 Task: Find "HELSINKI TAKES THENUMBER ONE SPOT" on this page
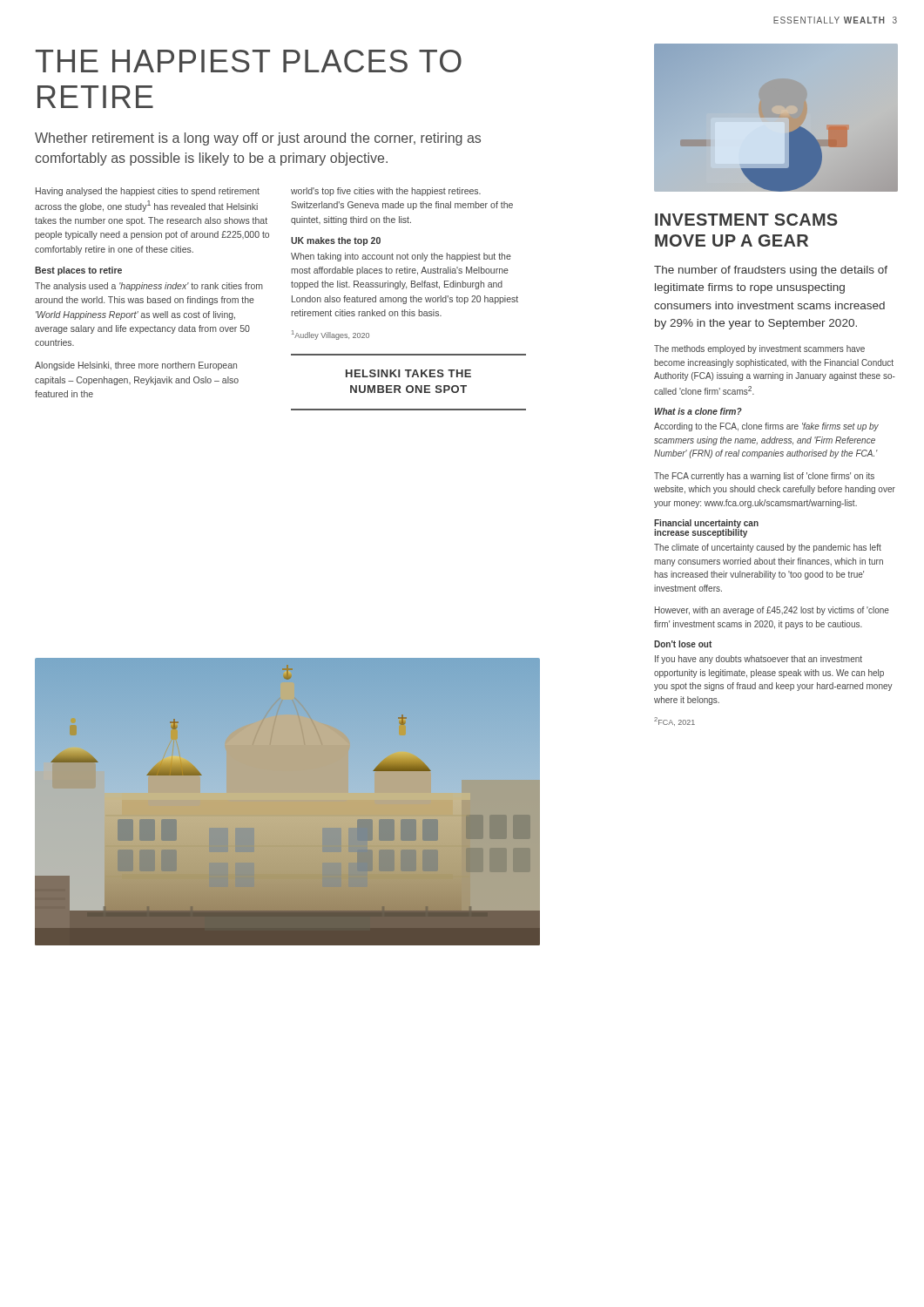[408, 382]
